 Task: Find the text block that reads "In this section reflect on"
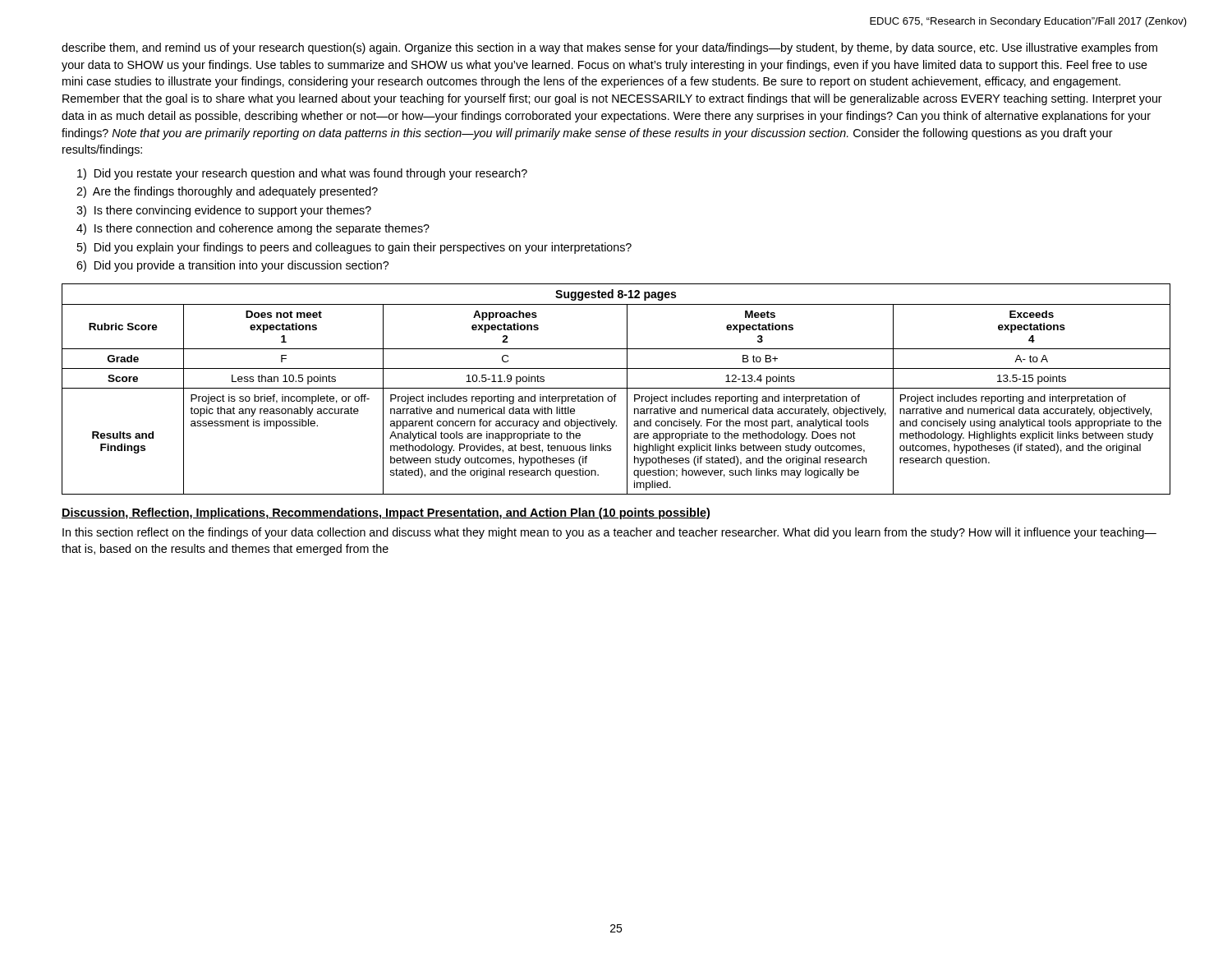(609, 541)
